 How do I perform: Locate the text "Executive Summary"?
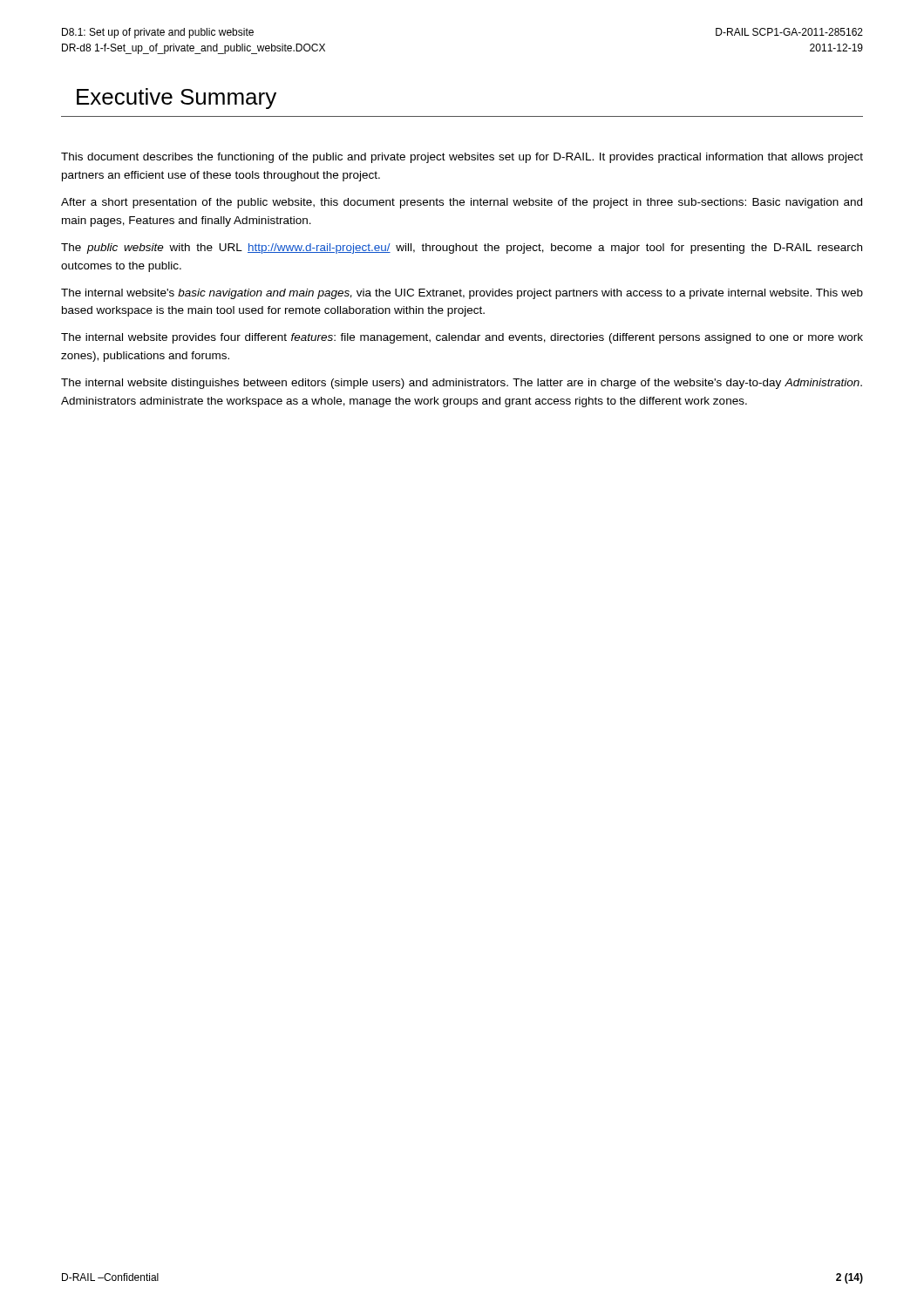click(177, 99)
